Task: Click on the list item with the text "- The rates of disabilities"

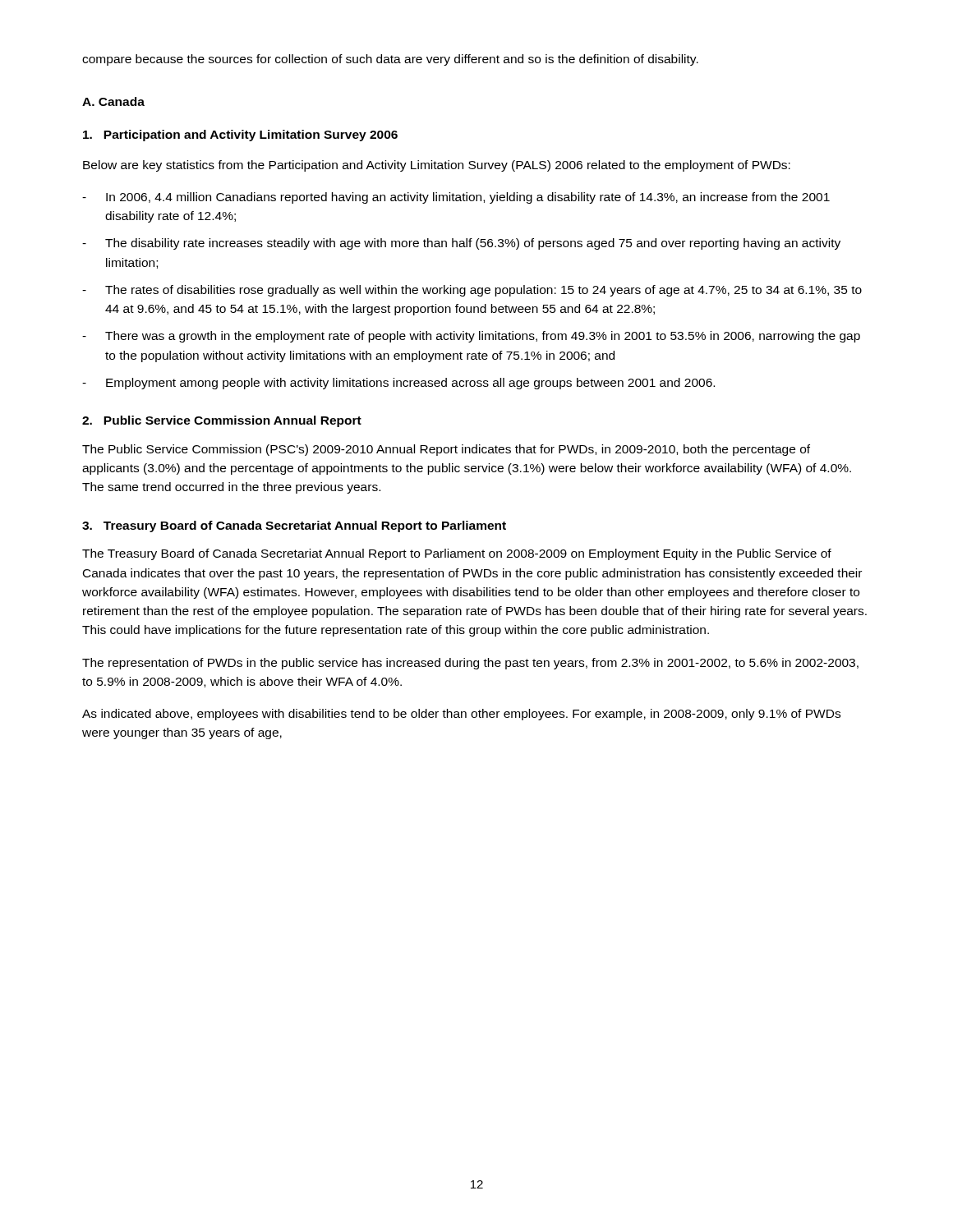Action: 476,299
